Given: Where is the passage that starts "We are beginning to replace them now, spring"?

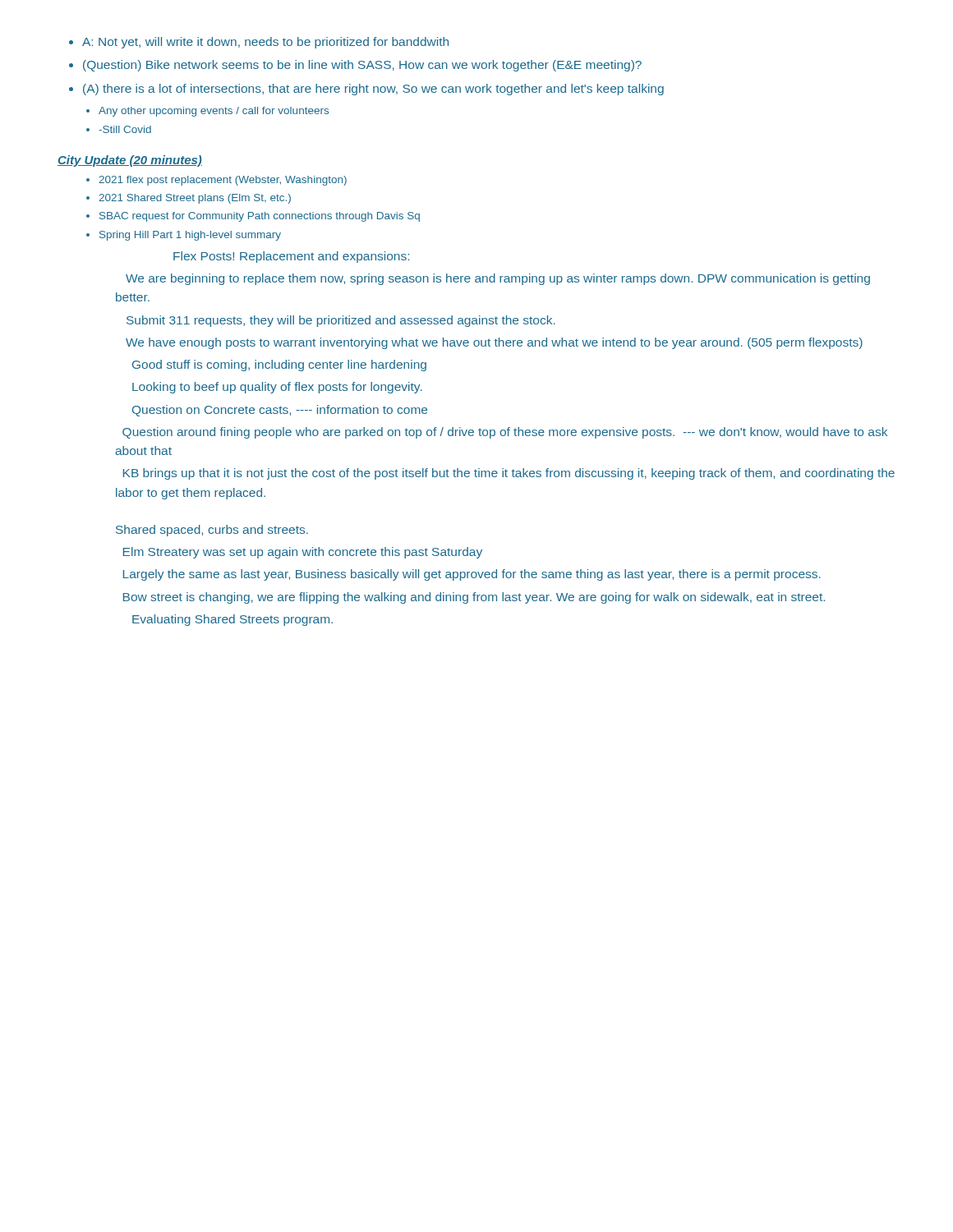Looking at the screenshot, I should (x=493, y=288).
